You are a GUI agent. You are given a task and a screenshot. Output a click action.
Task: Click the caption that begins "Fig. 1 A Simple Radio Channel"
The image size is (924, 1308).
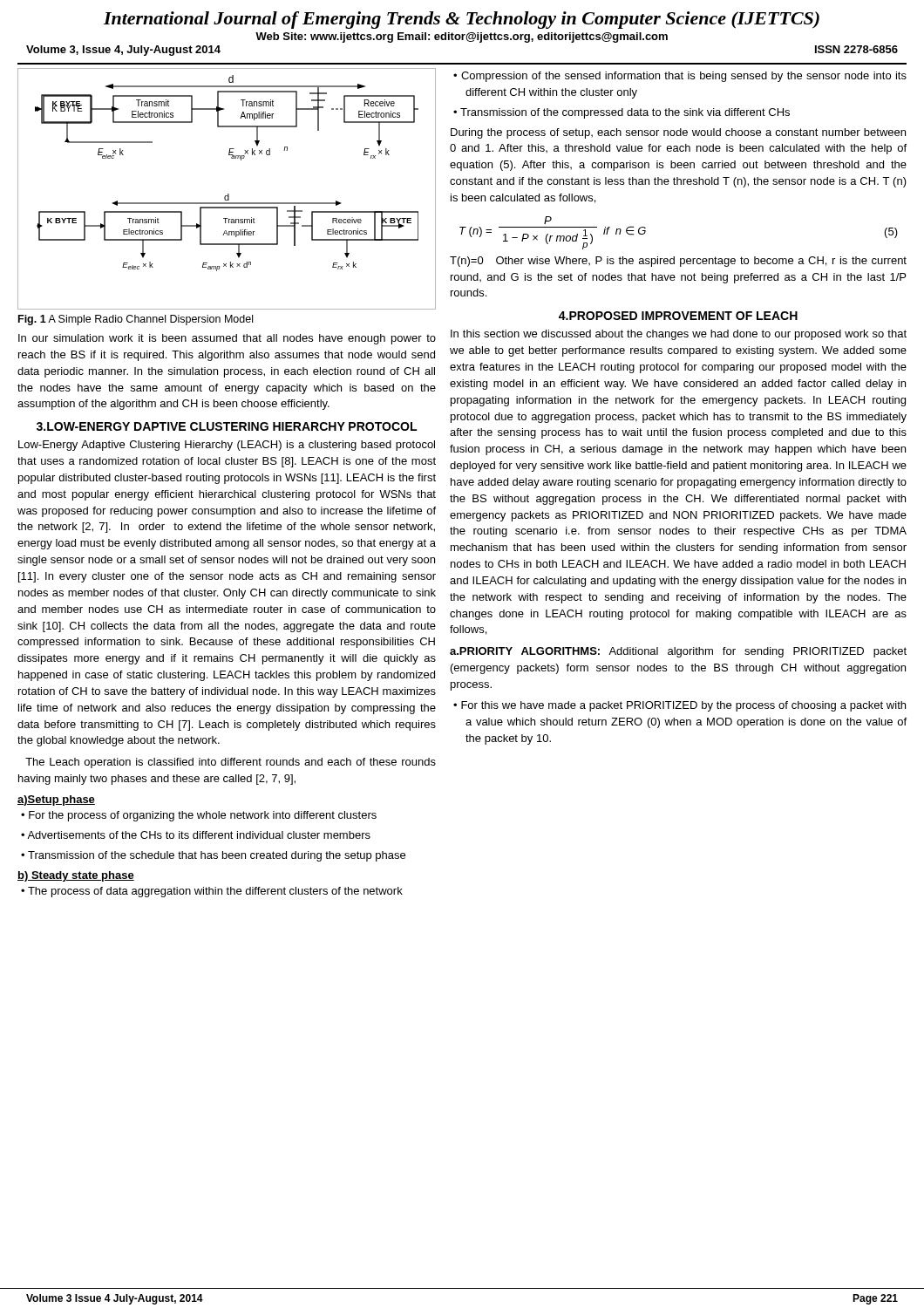pos(136,319)
